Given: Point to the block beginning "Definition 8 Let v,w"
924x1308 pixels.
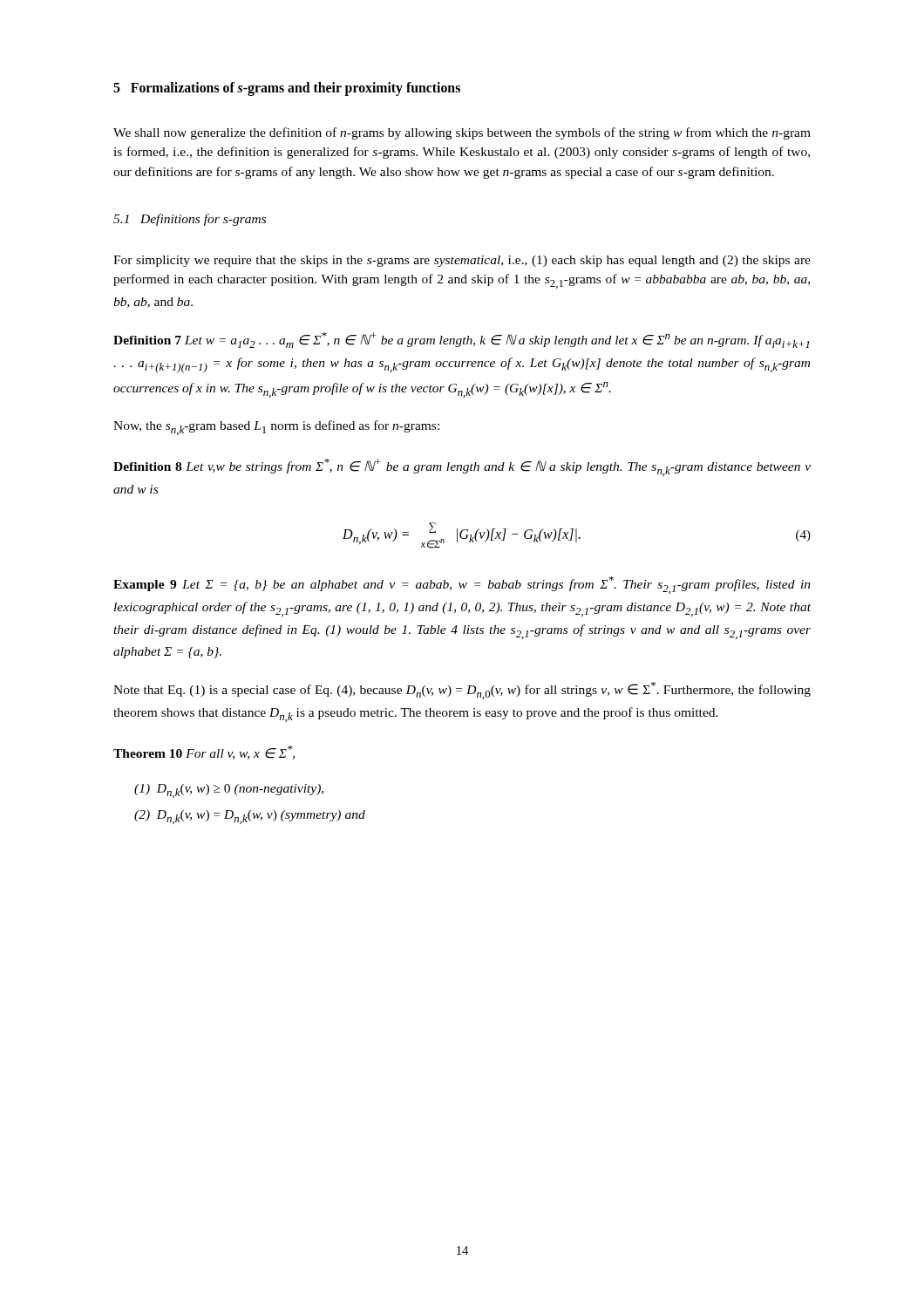Looking at the screenshot, I should 462,476.
